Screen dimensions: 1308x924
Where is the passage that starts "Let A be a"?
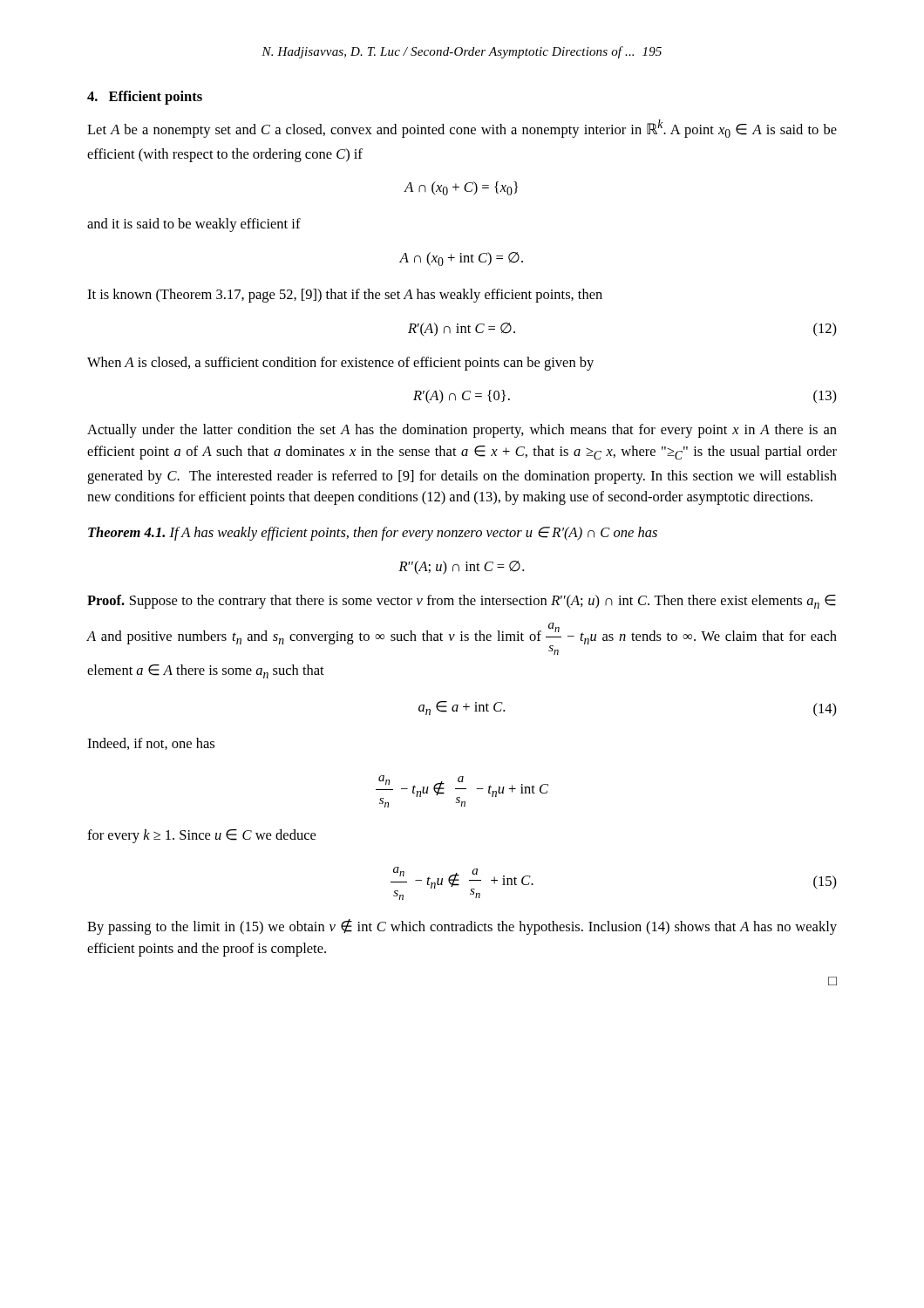[x=462, y=141]
